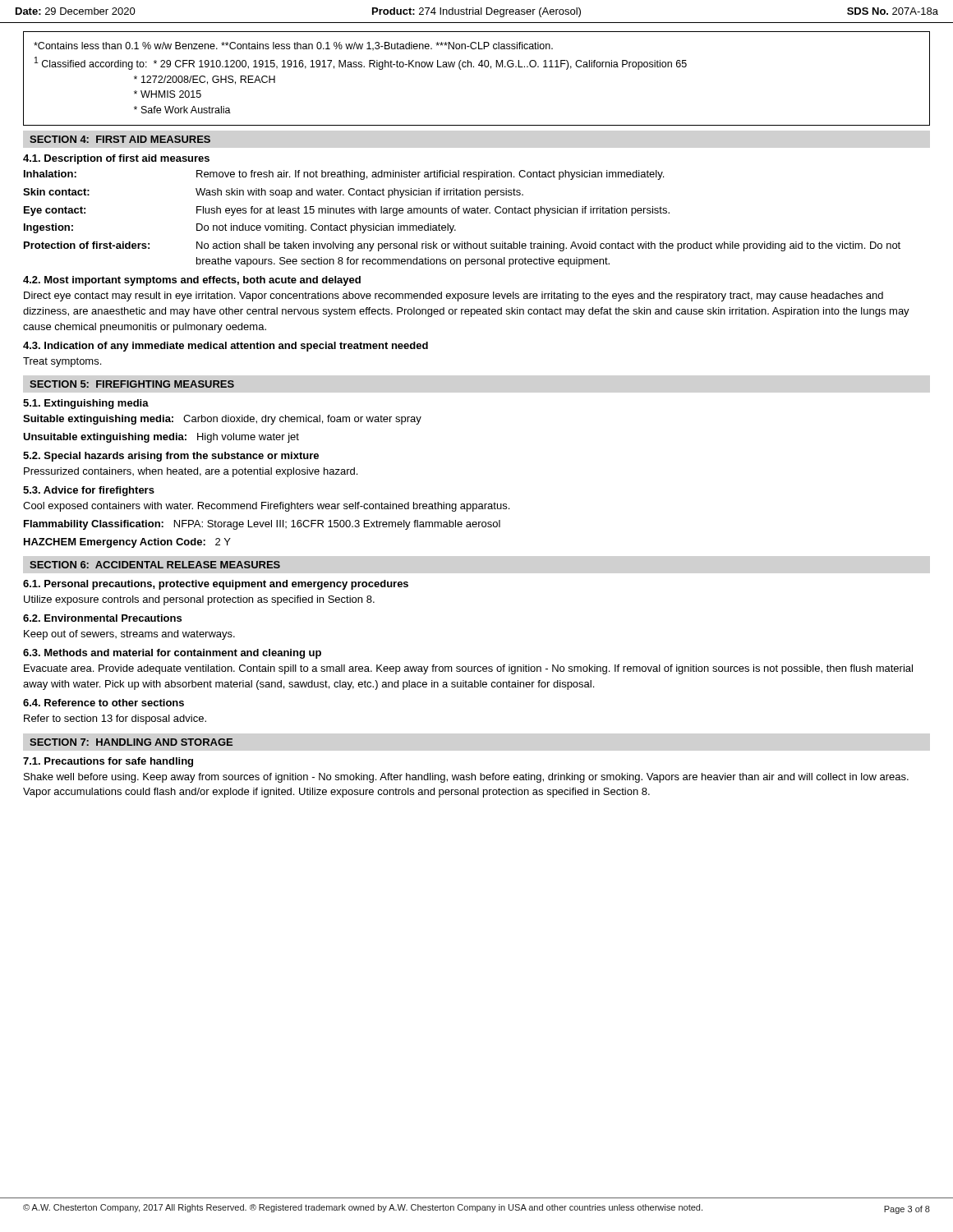This screenshot has width=953, height=1232.
Task: Where does it say "Treat symptoms."?
Action: click(x=63, y=361)
